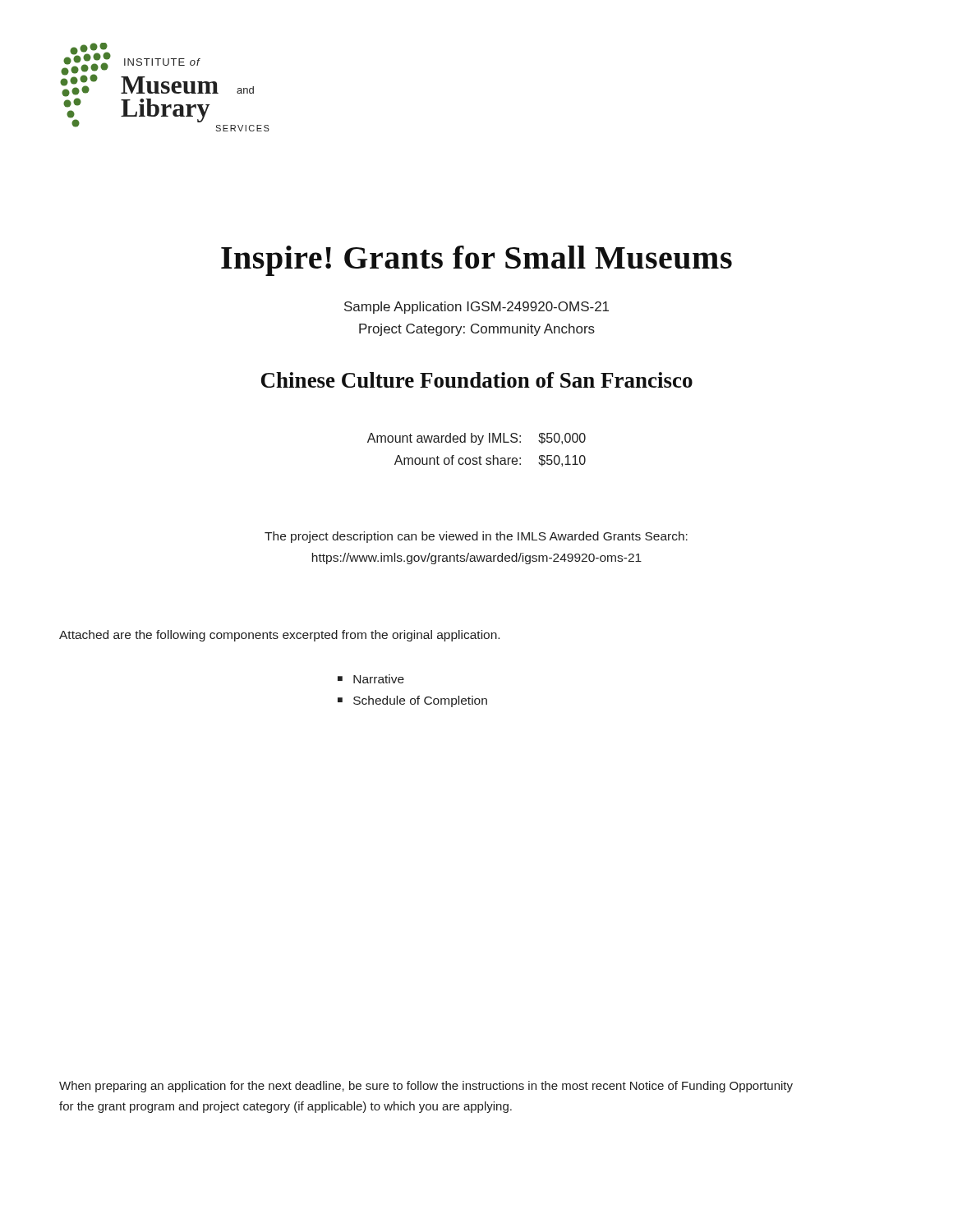The image size is (953, 1232).
Task: Click on the list item that says "■ Narrative"
Action: (371, 679)
